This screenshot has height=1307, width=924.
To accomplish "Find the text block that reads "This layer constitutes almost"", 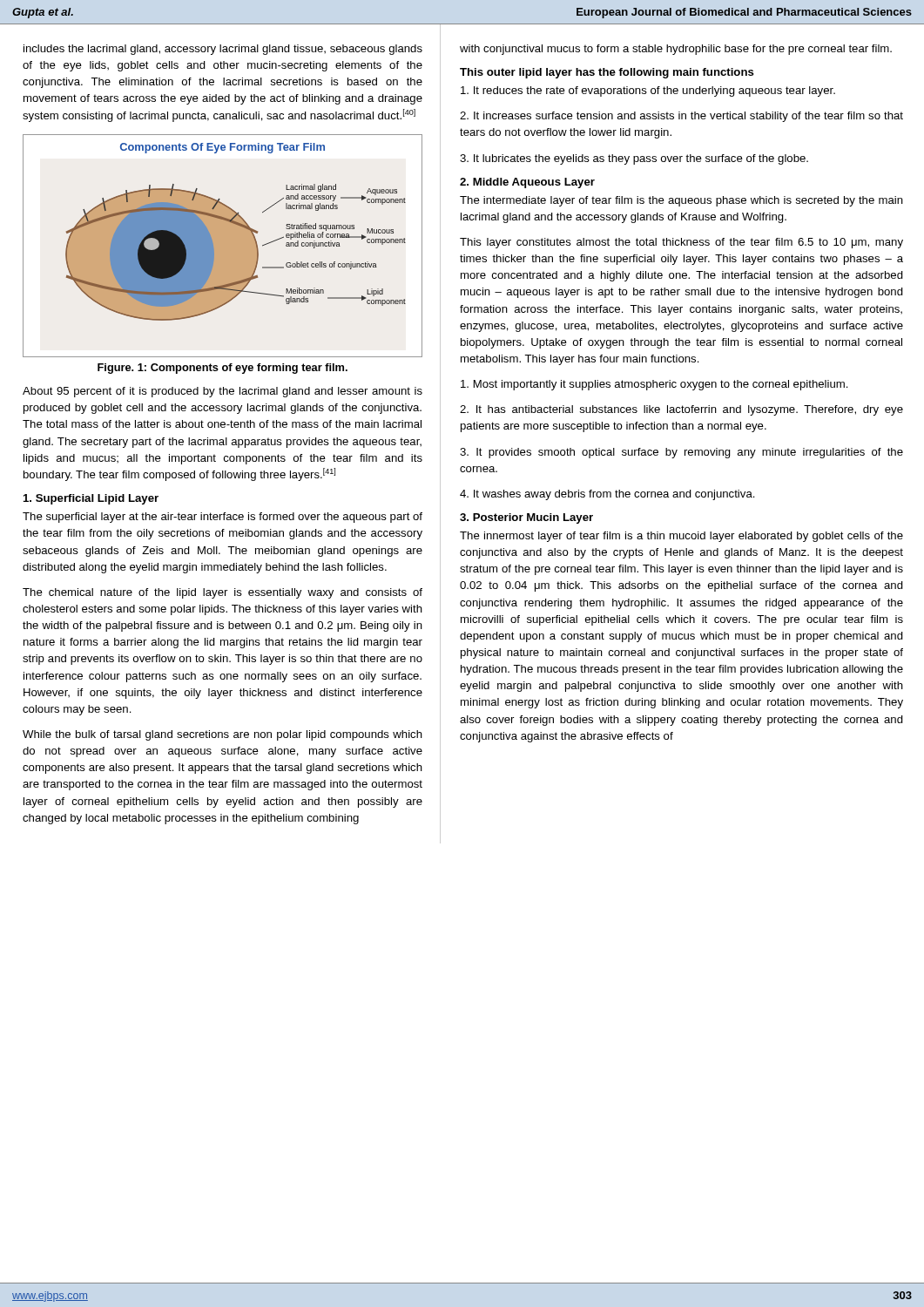I will point(681,300).
